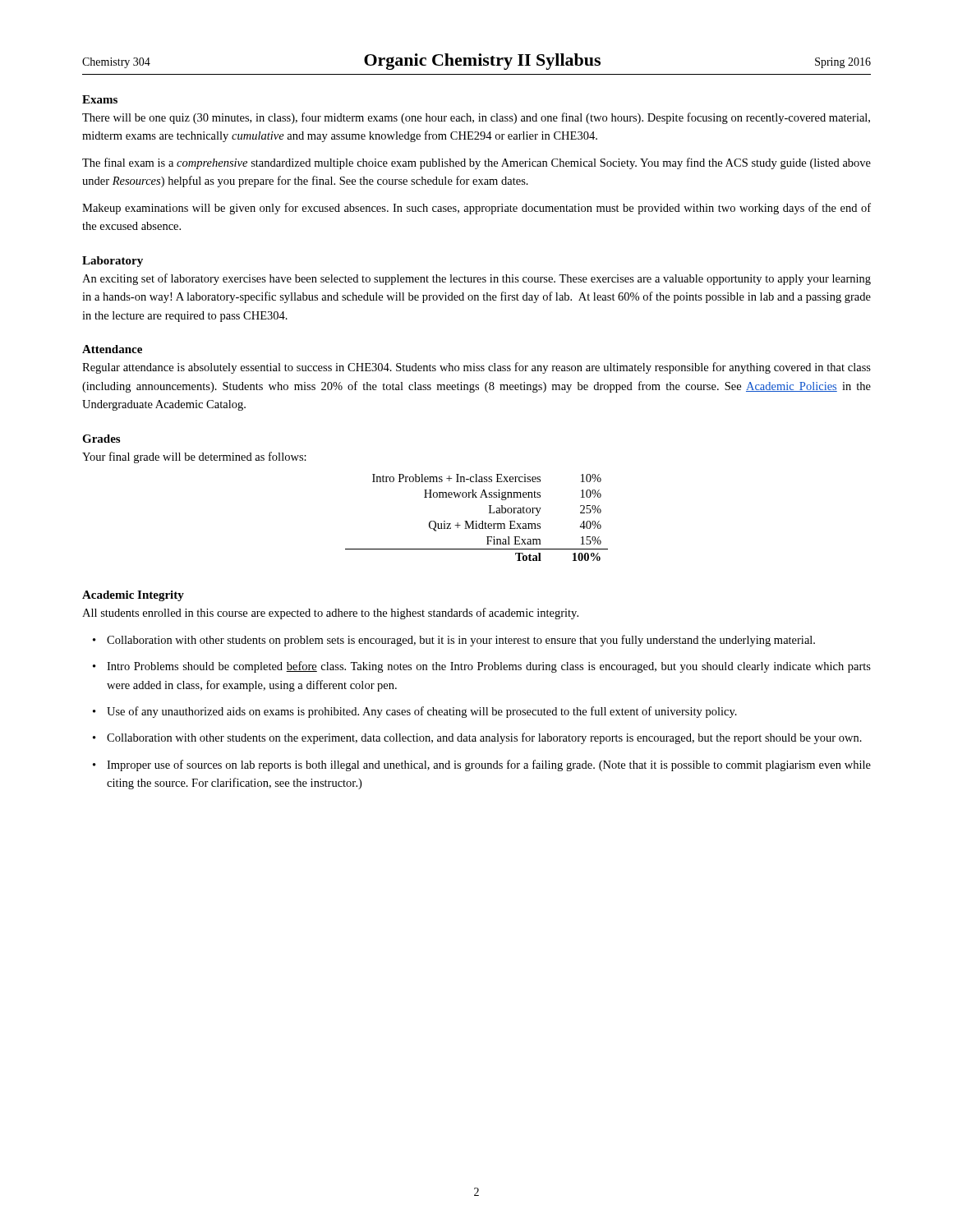953x1232 pixels.
Task: Select the text block containing "All students enrolled in this course are expected"
Action: click(x=331, y=613)
